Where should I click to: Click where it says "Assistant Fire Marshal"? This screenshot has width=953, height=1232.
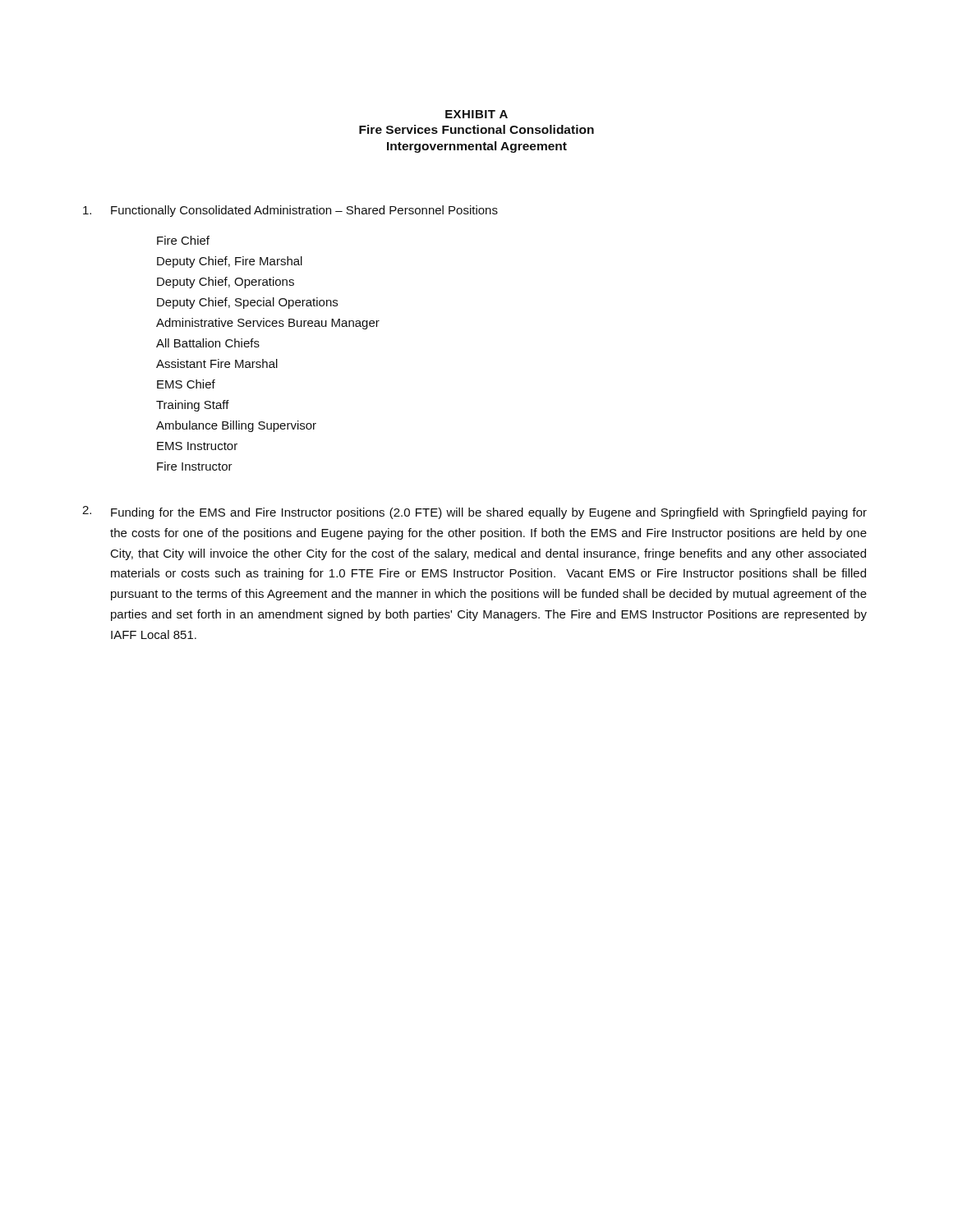coord(217,363)
